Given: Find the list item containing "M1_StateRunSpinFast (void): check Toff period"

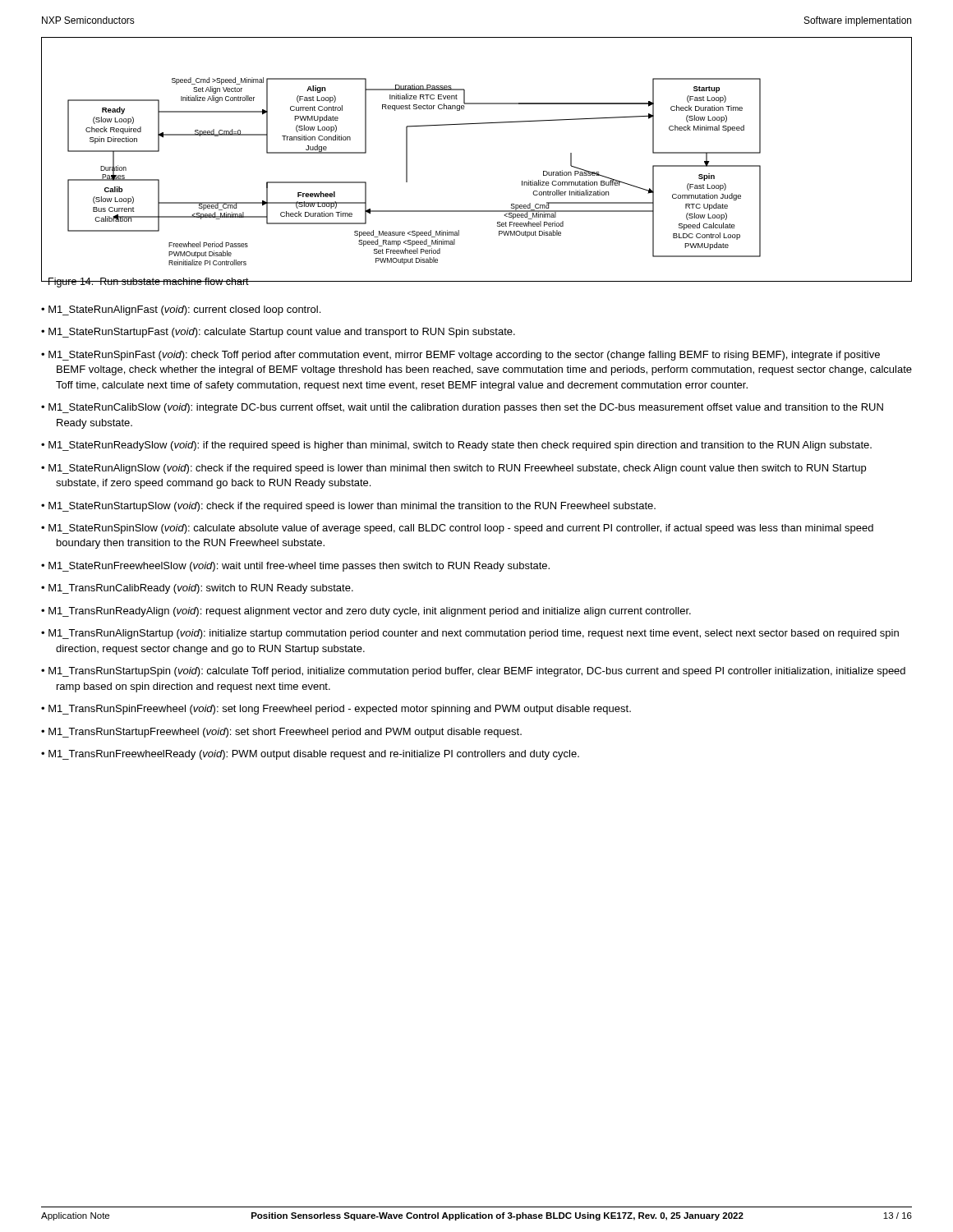Looking at the screenshot, I should point(480,369).
